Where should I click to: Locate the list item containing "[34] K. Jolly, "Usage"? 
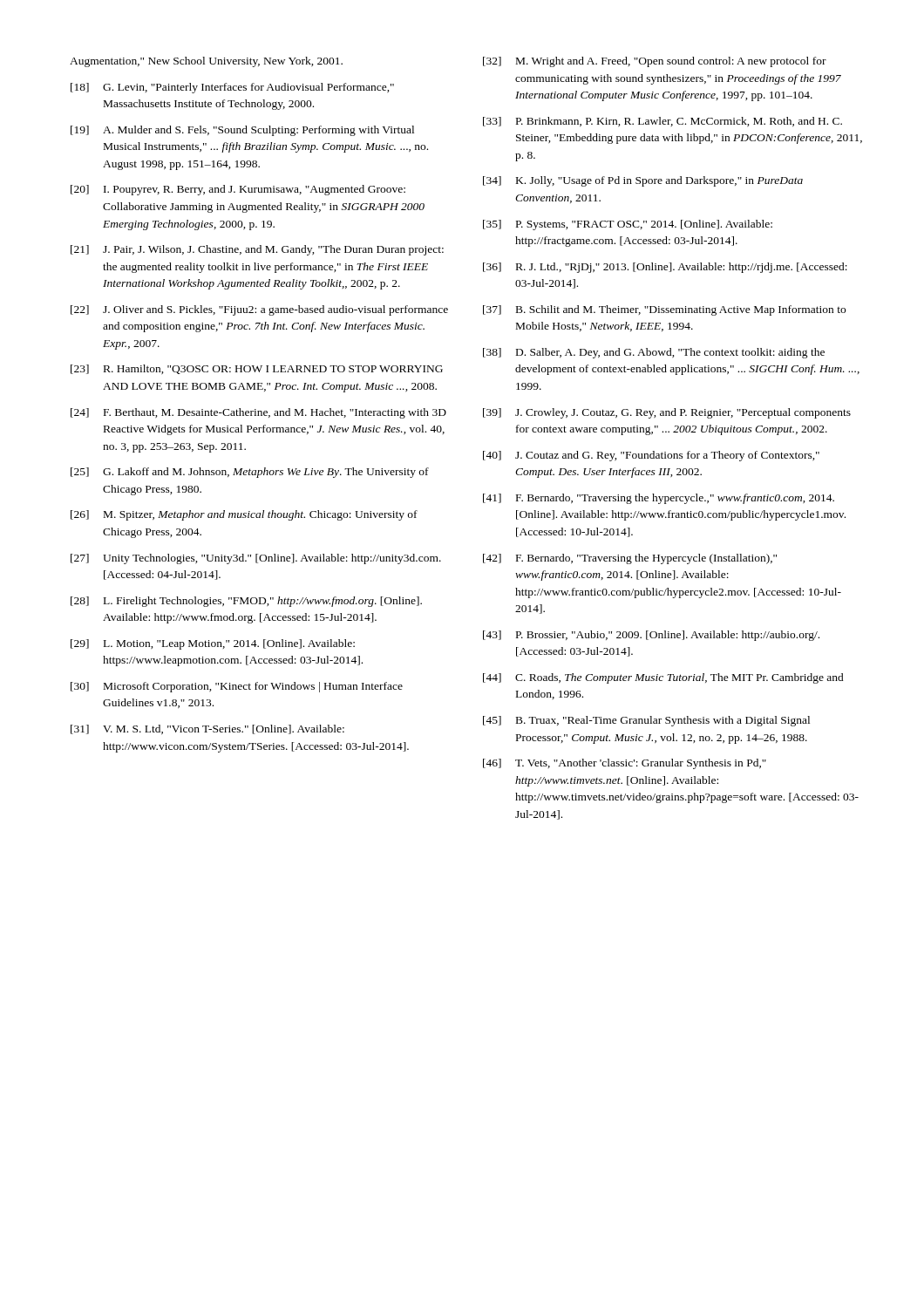point(673,189)
